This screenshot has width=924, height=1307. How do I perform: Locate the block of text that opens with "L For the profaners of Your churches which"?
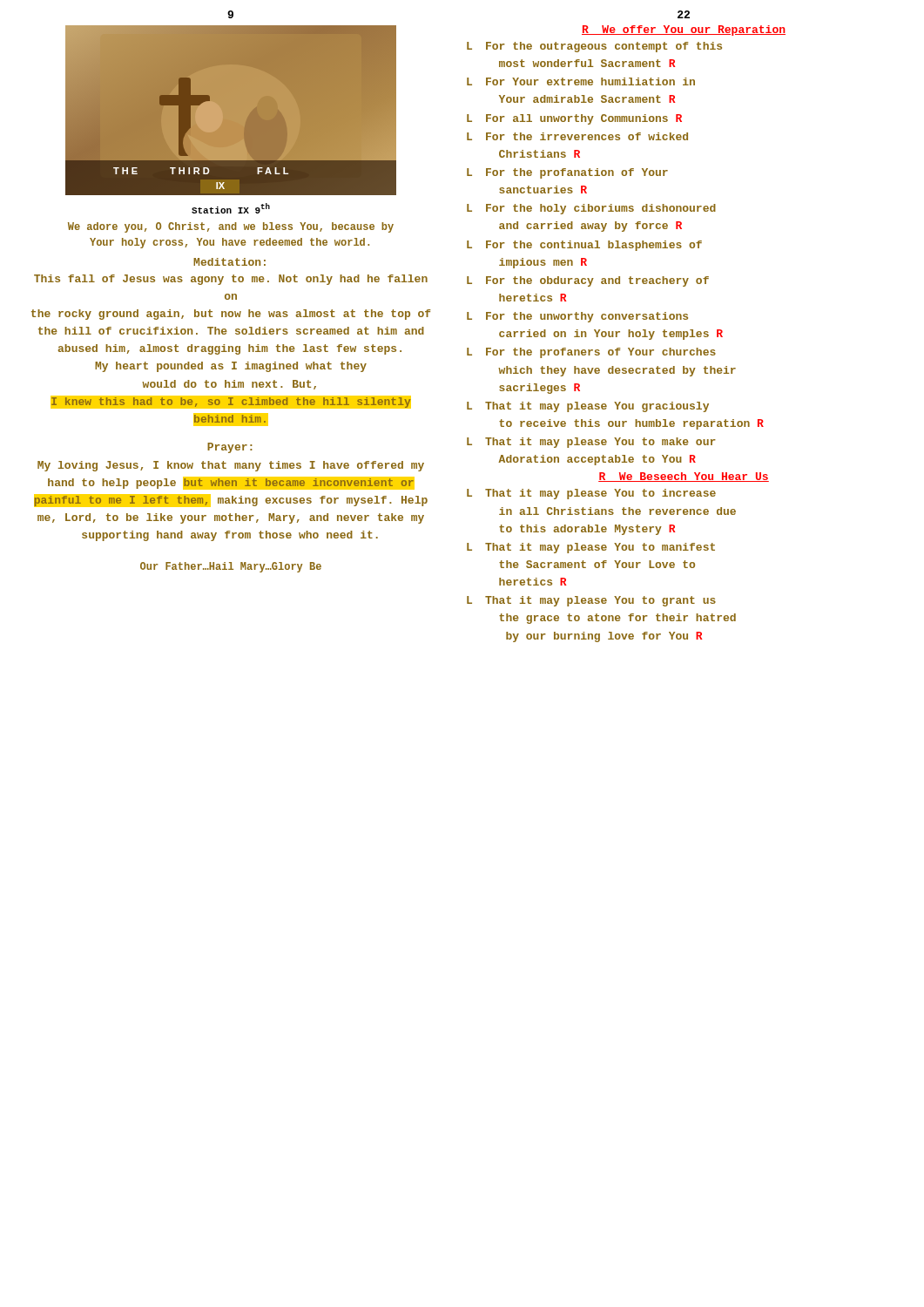pyautogui.click(x=686, y=371)
